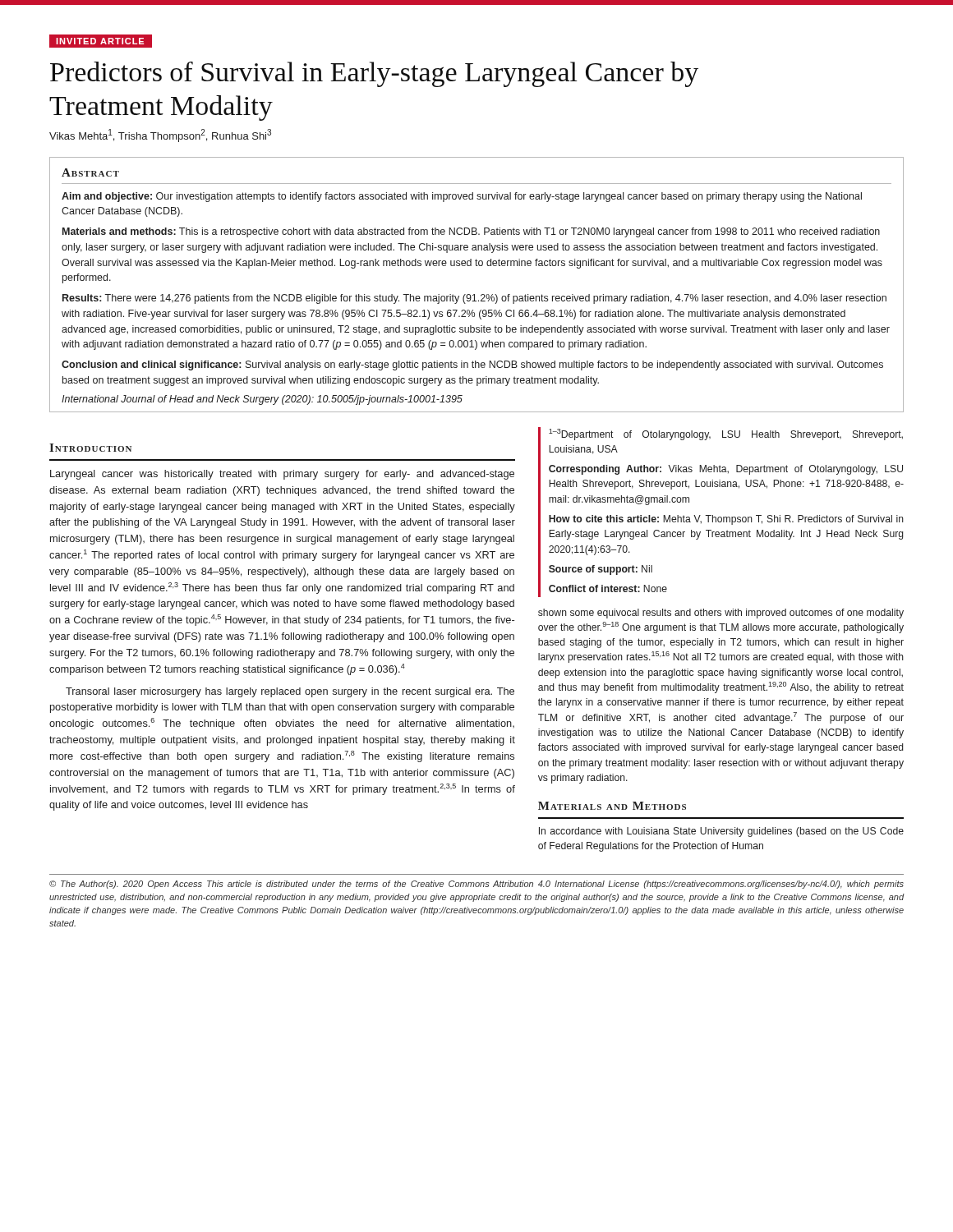Find "Vikas Mehta1, Trisha Thompson2, Runhua Shi3" on this page
The width and height of the screenshot is (953, 1232).
click(160, 136)
